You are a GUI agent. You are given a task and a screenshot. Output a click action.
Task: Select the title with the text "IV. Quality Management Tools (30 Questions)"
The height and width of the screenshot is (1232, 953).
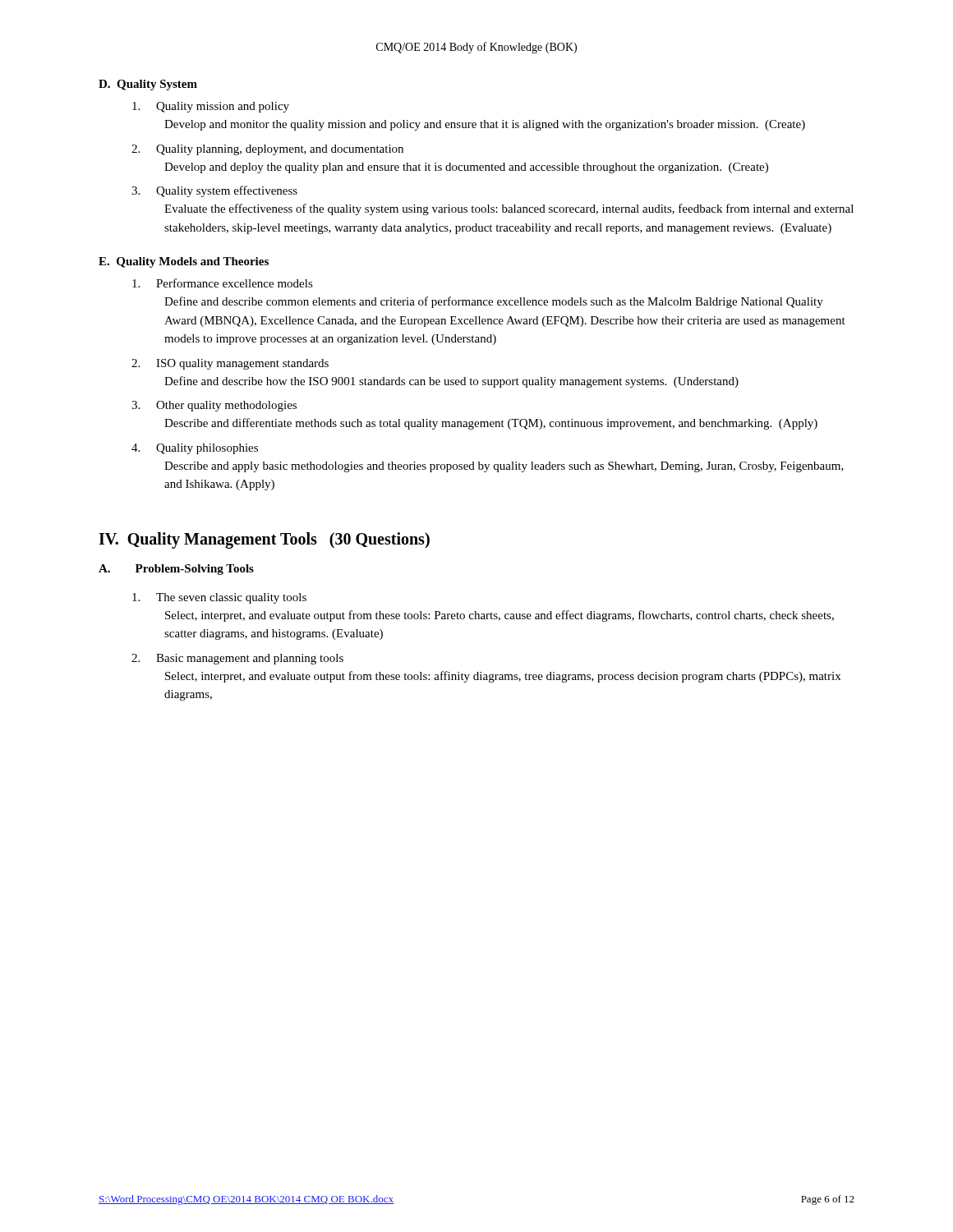point(264,538)
